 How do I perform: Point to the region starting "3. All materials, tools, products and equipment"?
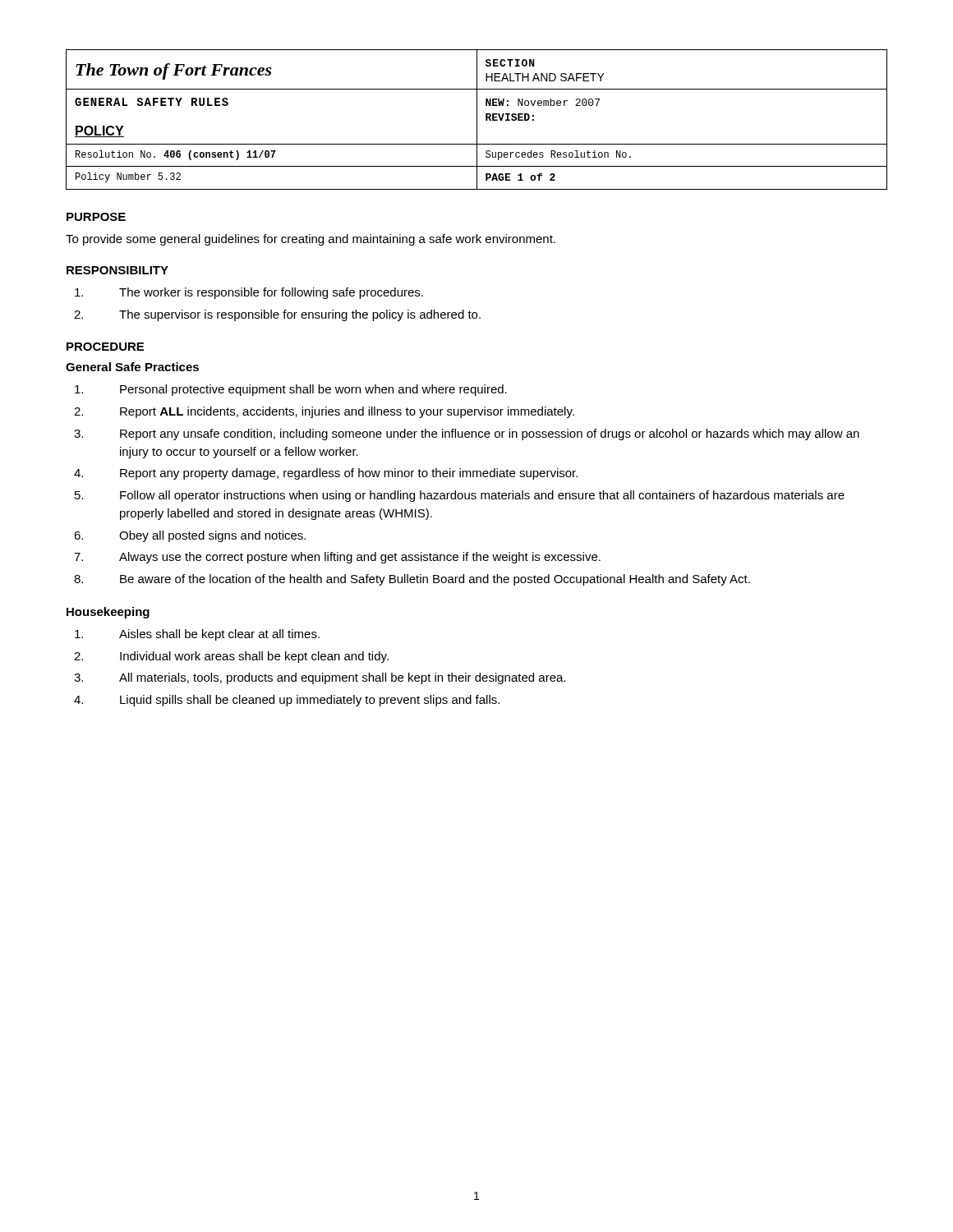click(476, 678)
